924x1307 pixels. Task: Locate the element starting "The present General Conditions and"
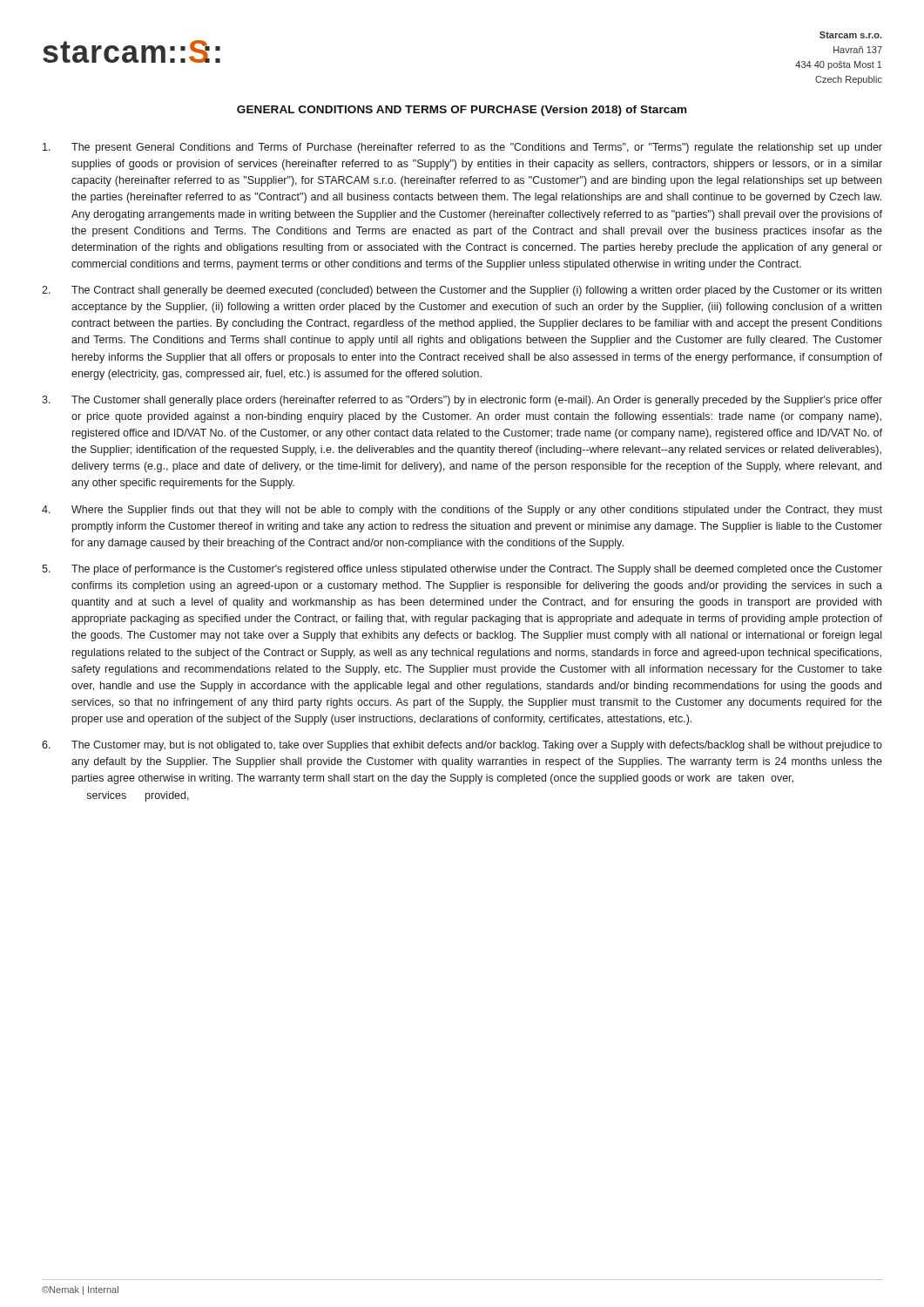462,206
